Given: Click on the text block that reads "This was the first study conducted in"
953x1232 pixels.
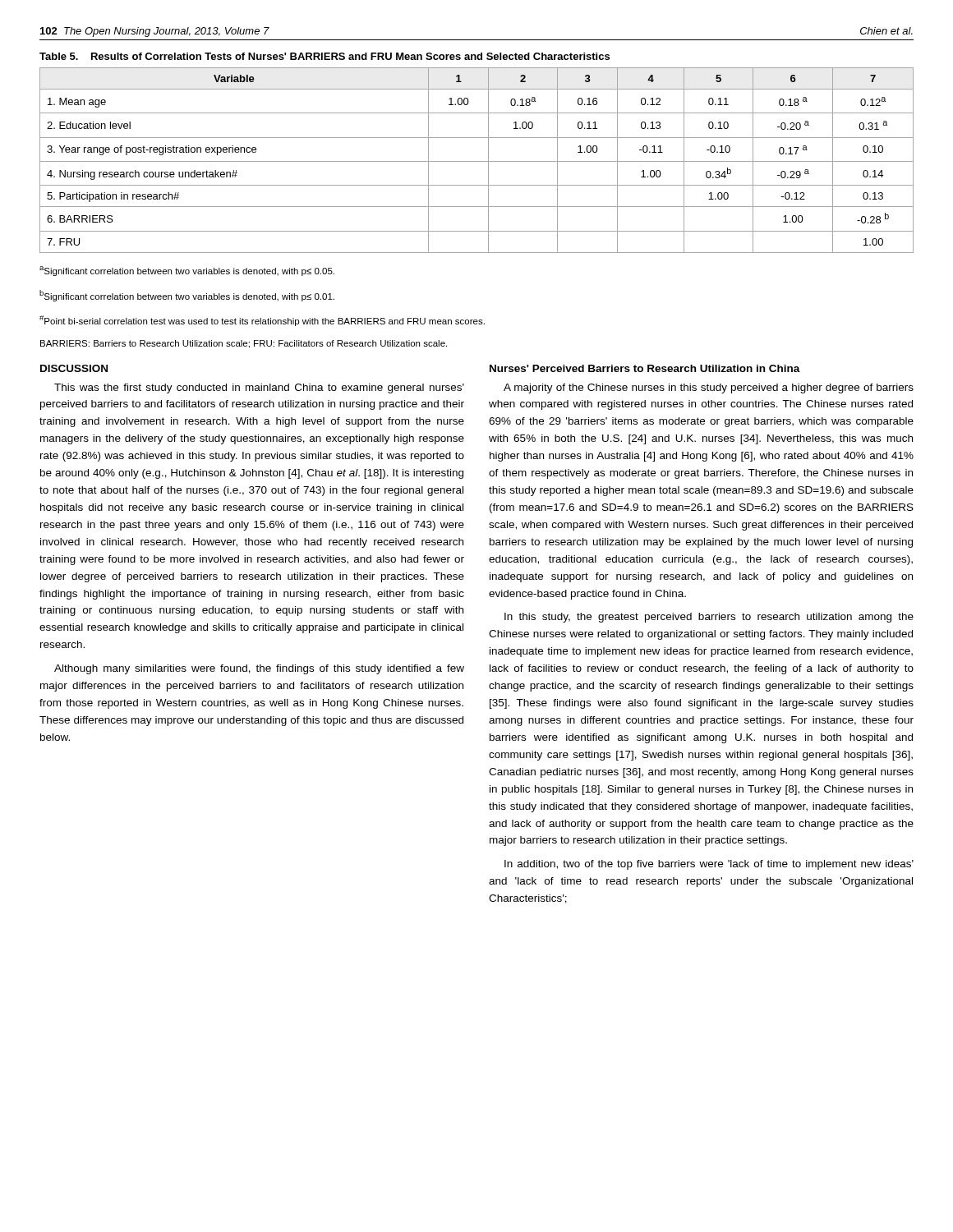Looking at the screenshot, I should (x=252, y=516).
